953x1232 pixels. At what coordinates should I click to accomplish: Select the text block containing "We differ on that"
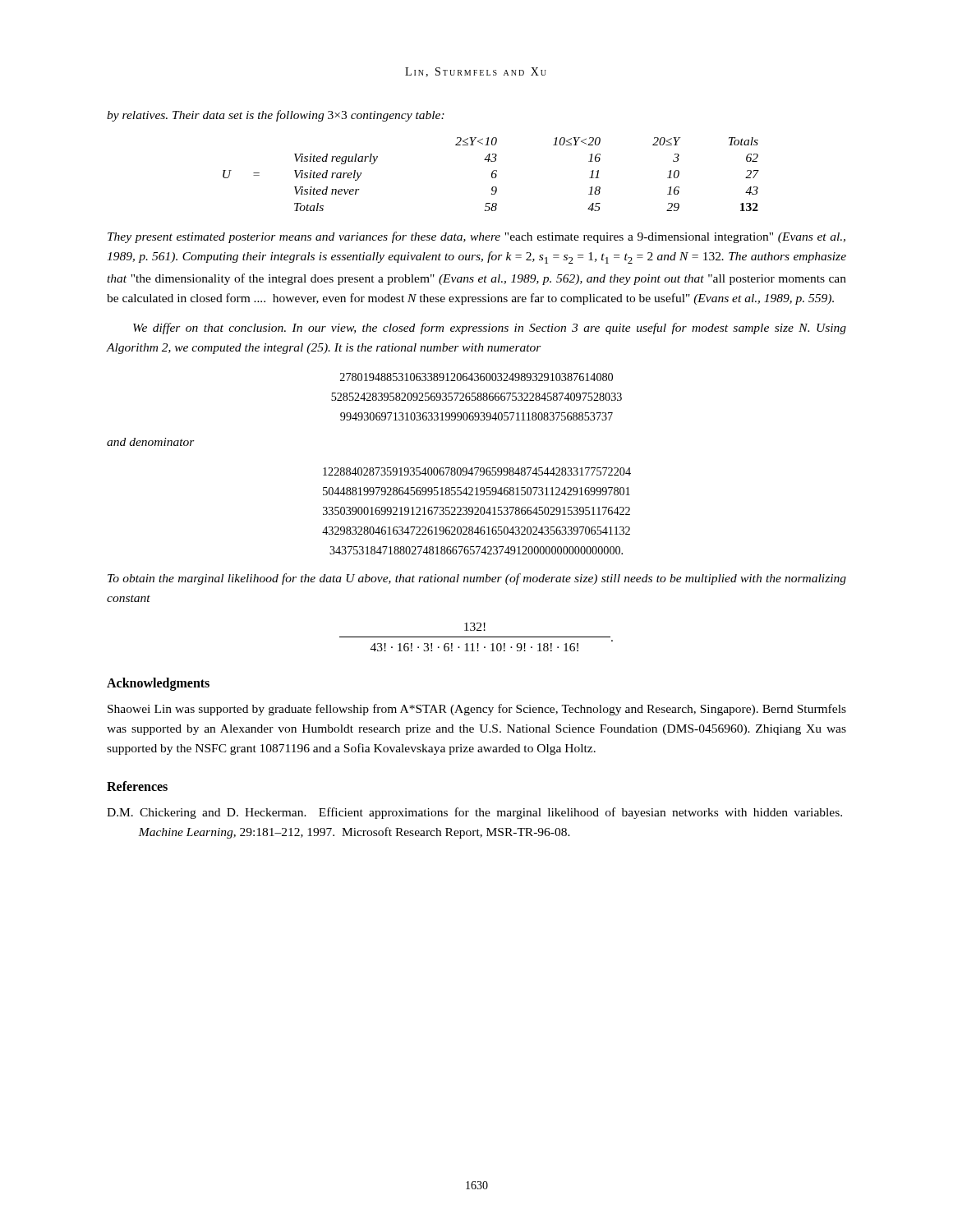click(476, 337)
